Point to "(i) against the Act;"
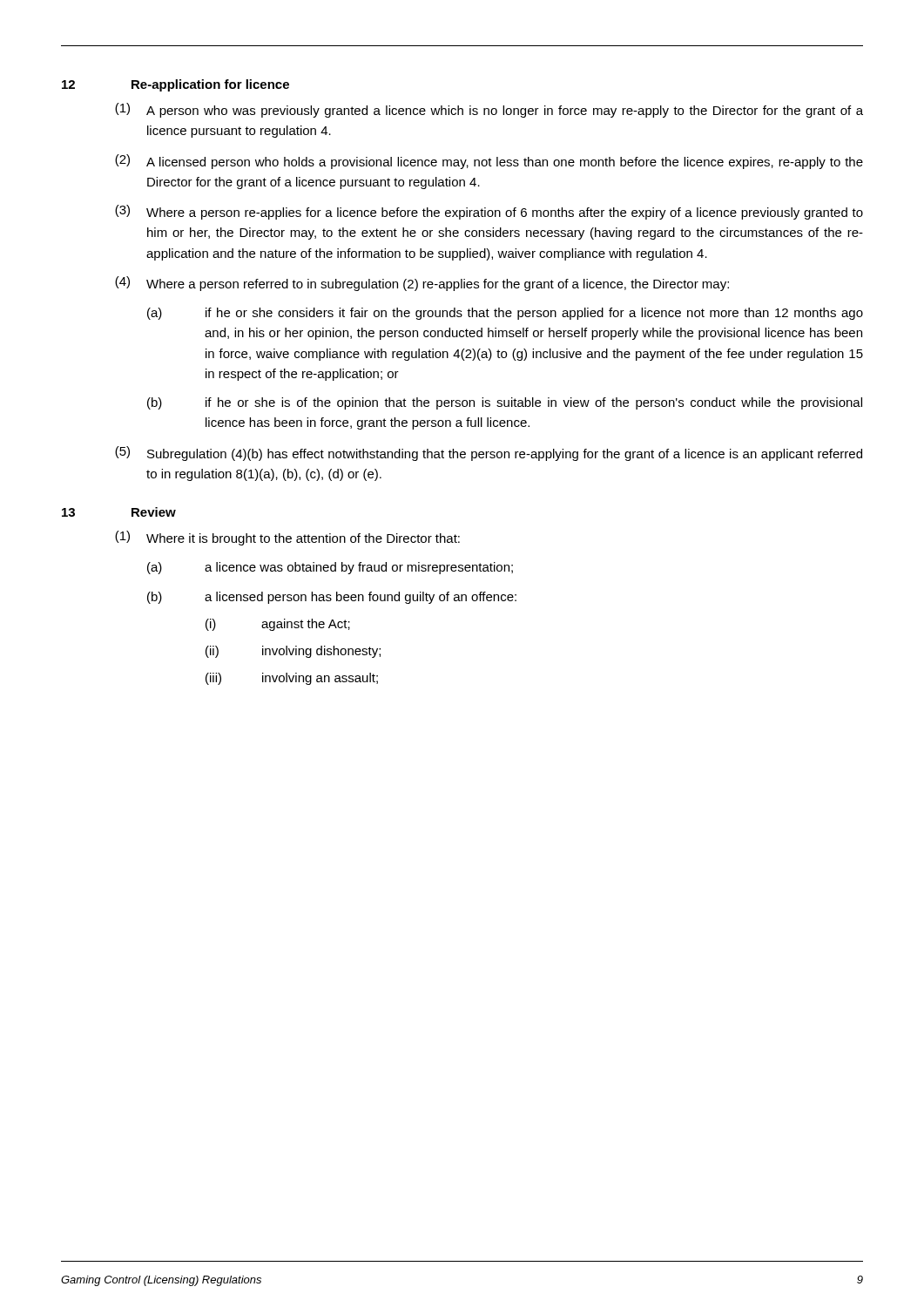The height and width of the screenshot is (1307, 924). pyautogui.click(x=278, y=625)
